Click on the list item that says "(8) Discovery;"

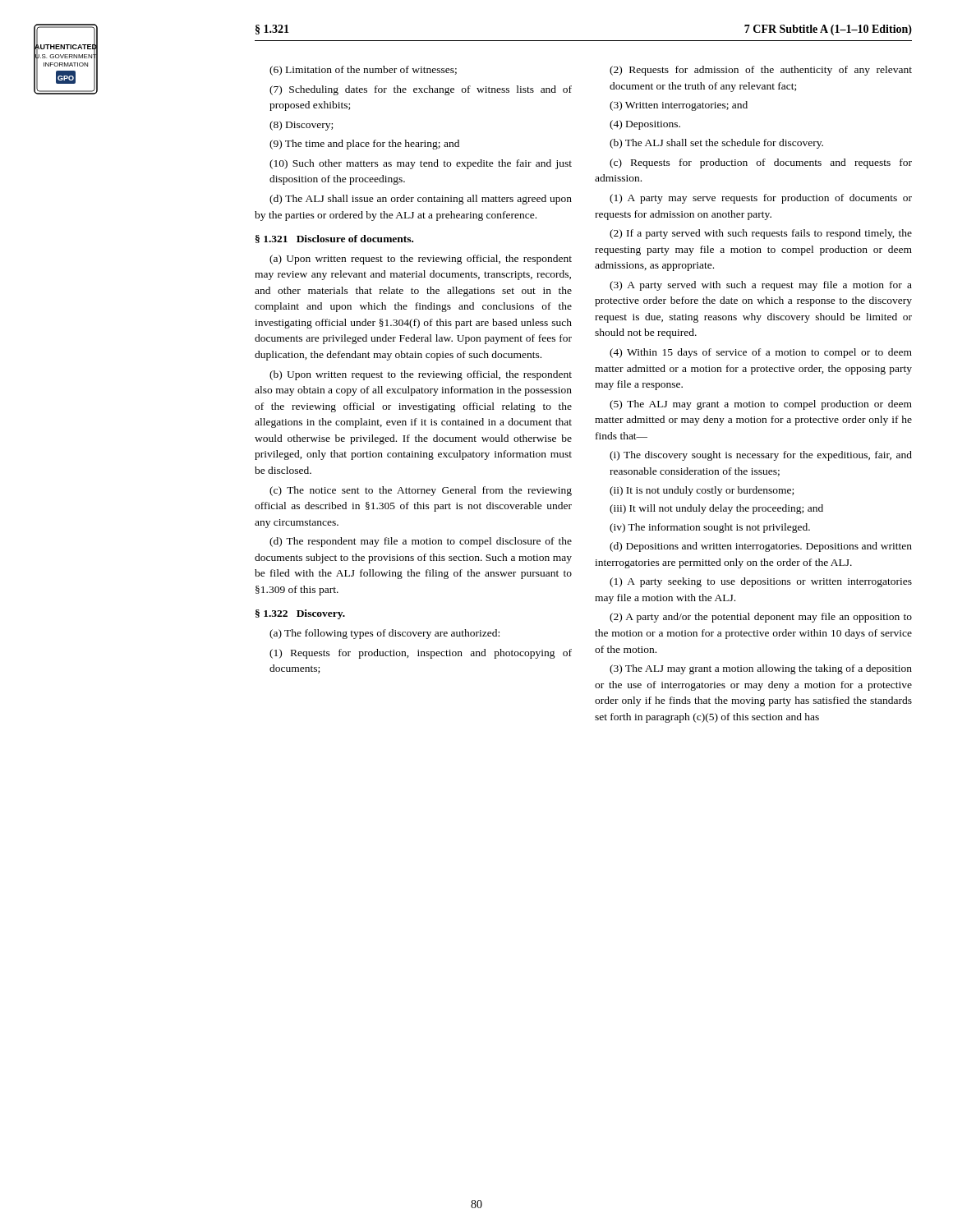tap(302, 124)
